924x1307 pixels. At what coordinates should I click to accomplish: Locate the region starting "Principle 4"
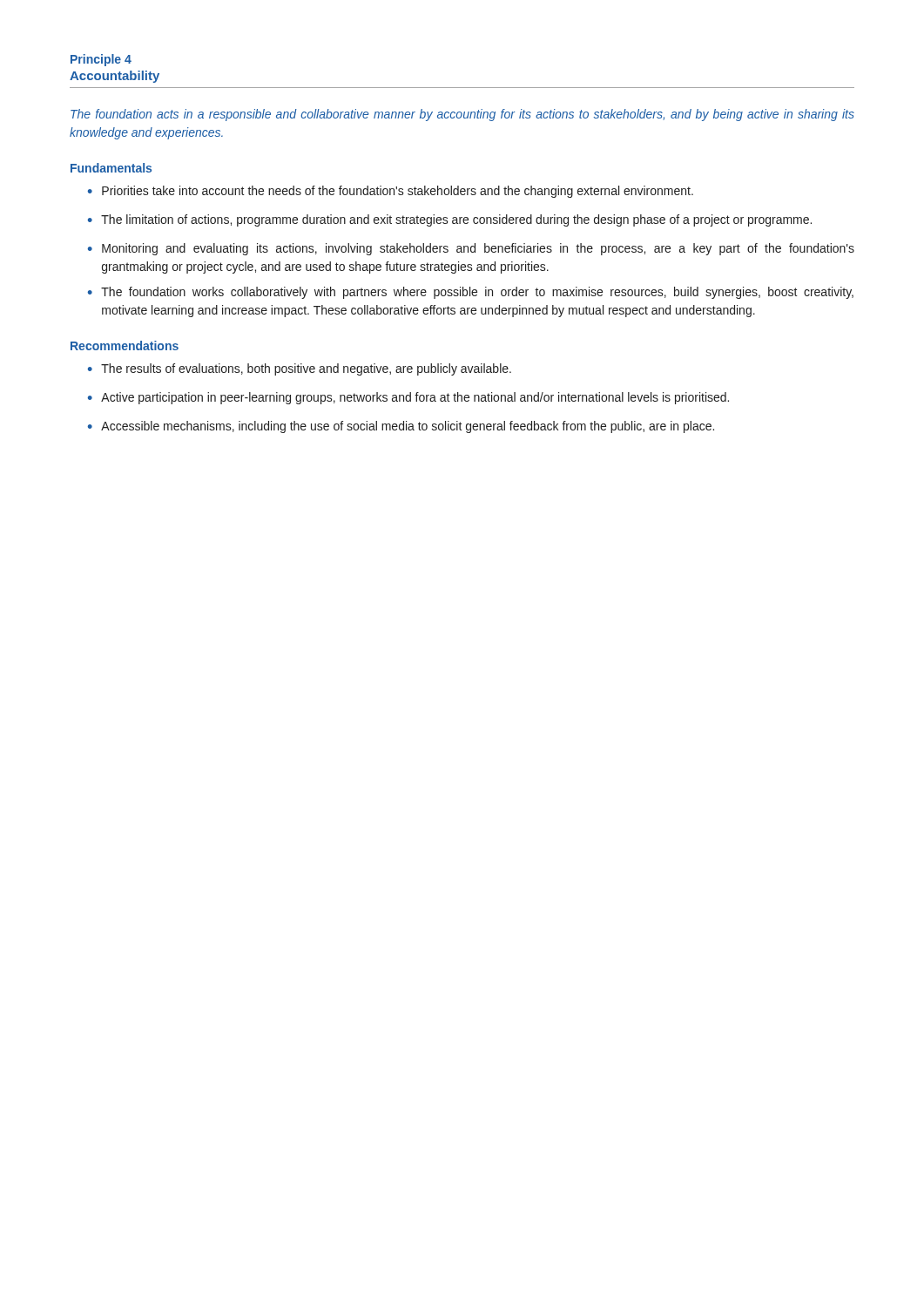[x=100, y=59]
